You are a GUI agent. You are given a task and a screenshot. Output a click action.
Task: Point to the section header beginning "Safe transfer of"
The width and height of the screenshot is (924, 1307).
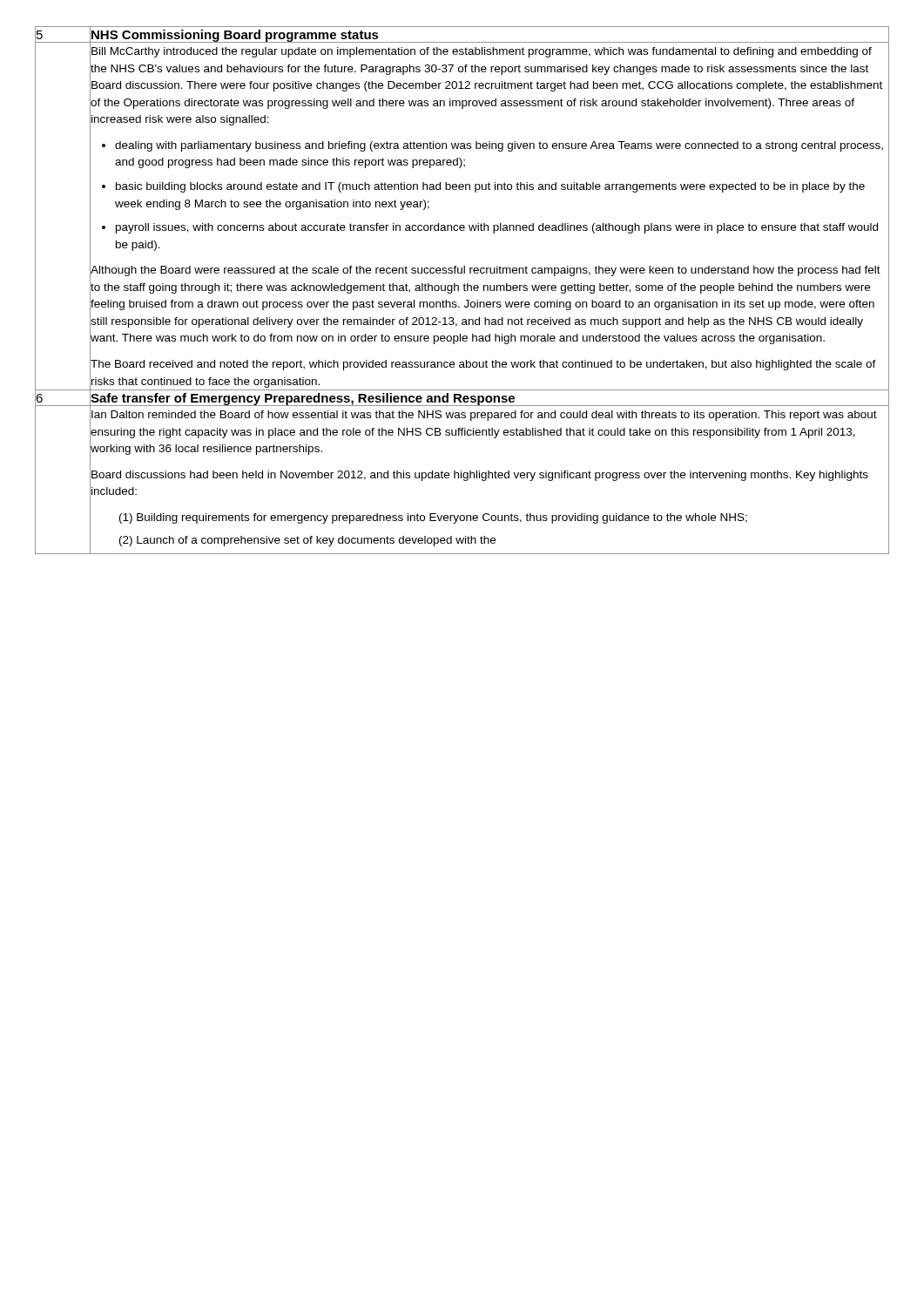click(x=303, y=398)
